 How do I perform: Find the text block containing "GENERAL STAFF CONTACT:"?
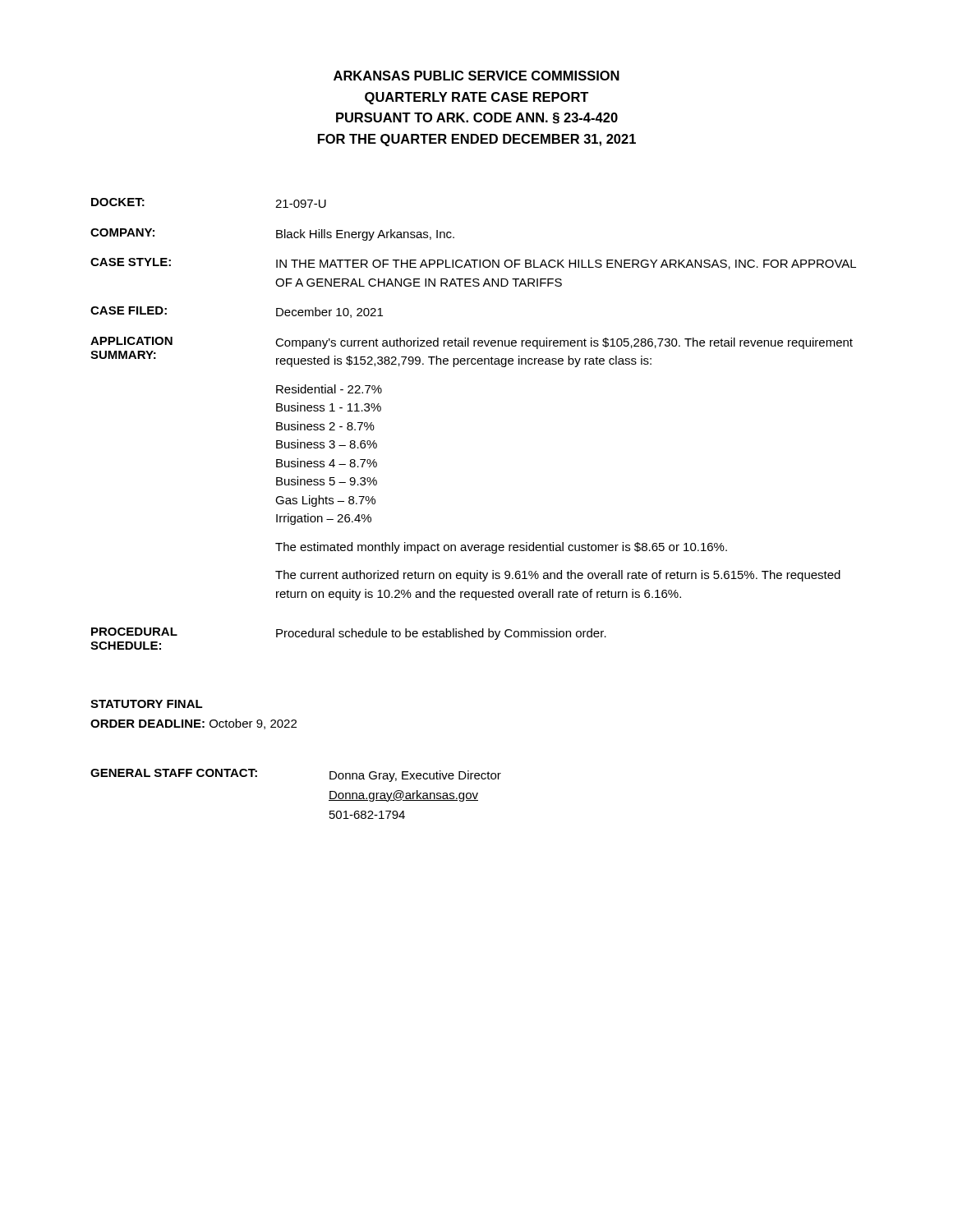coord(476,795)
